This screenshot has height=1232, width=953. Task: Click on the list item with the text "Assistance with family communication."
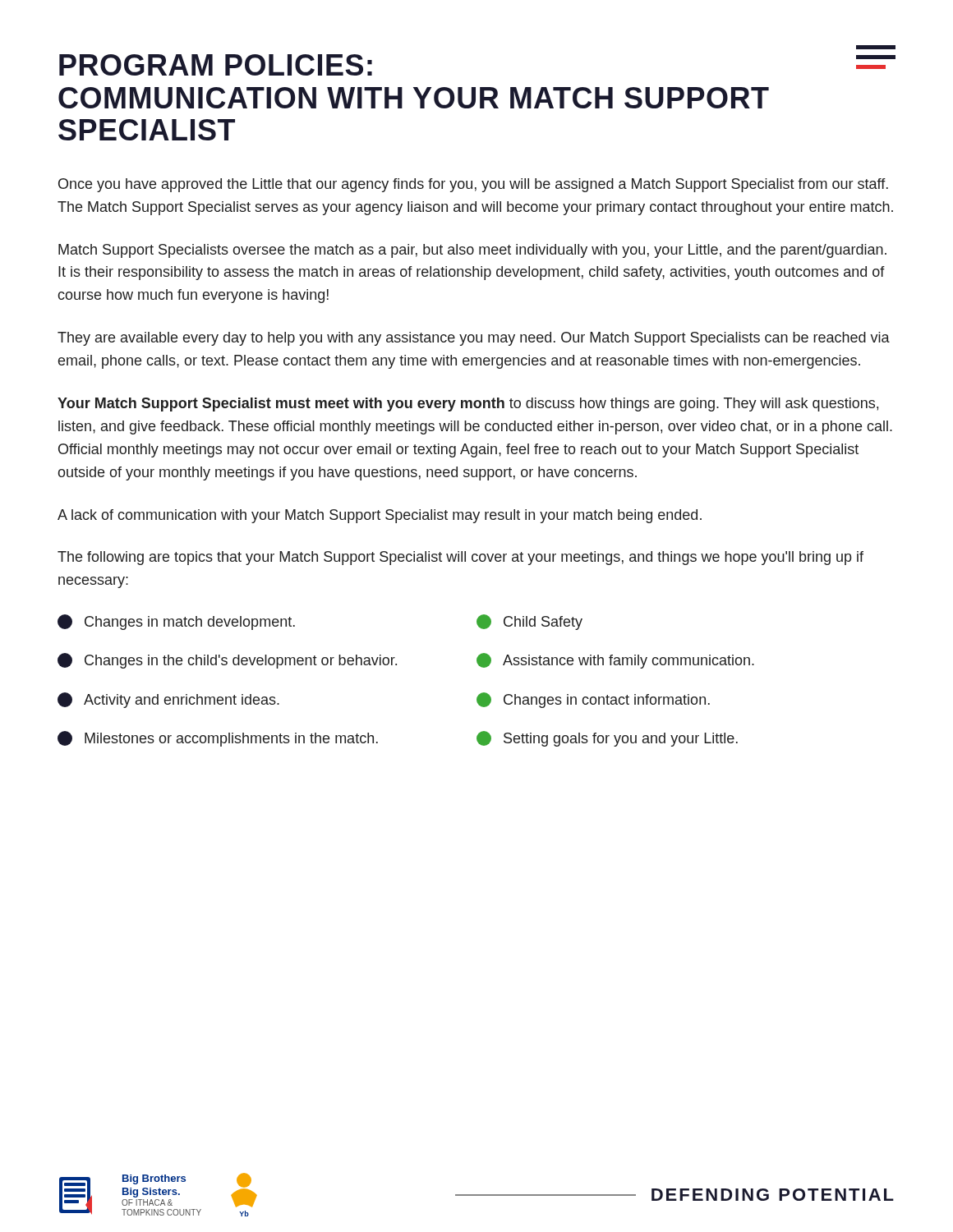tap(616, 661)
